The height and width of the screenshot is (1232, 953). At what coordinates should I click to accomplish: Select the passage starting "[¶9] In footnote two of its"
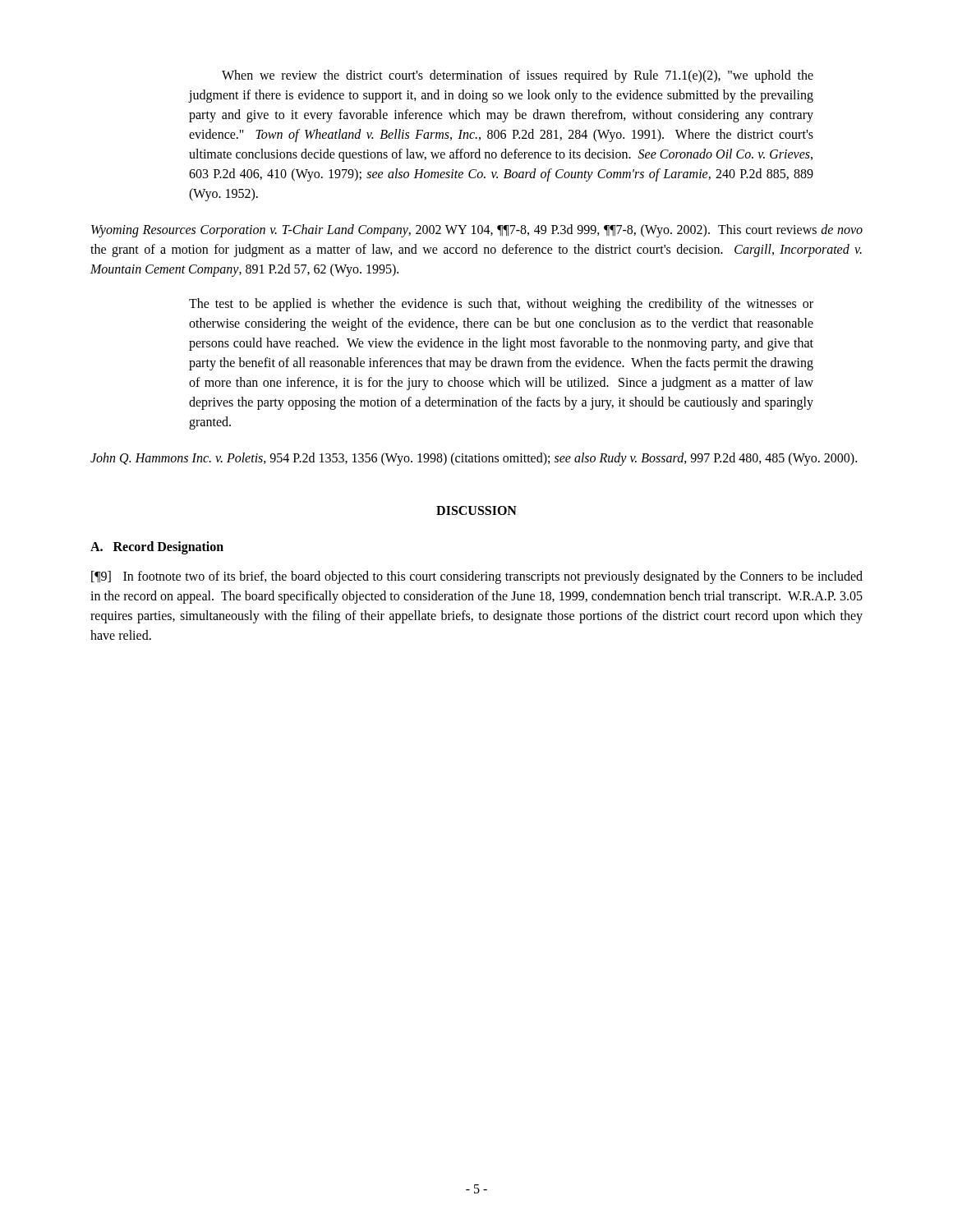point(476,606)
